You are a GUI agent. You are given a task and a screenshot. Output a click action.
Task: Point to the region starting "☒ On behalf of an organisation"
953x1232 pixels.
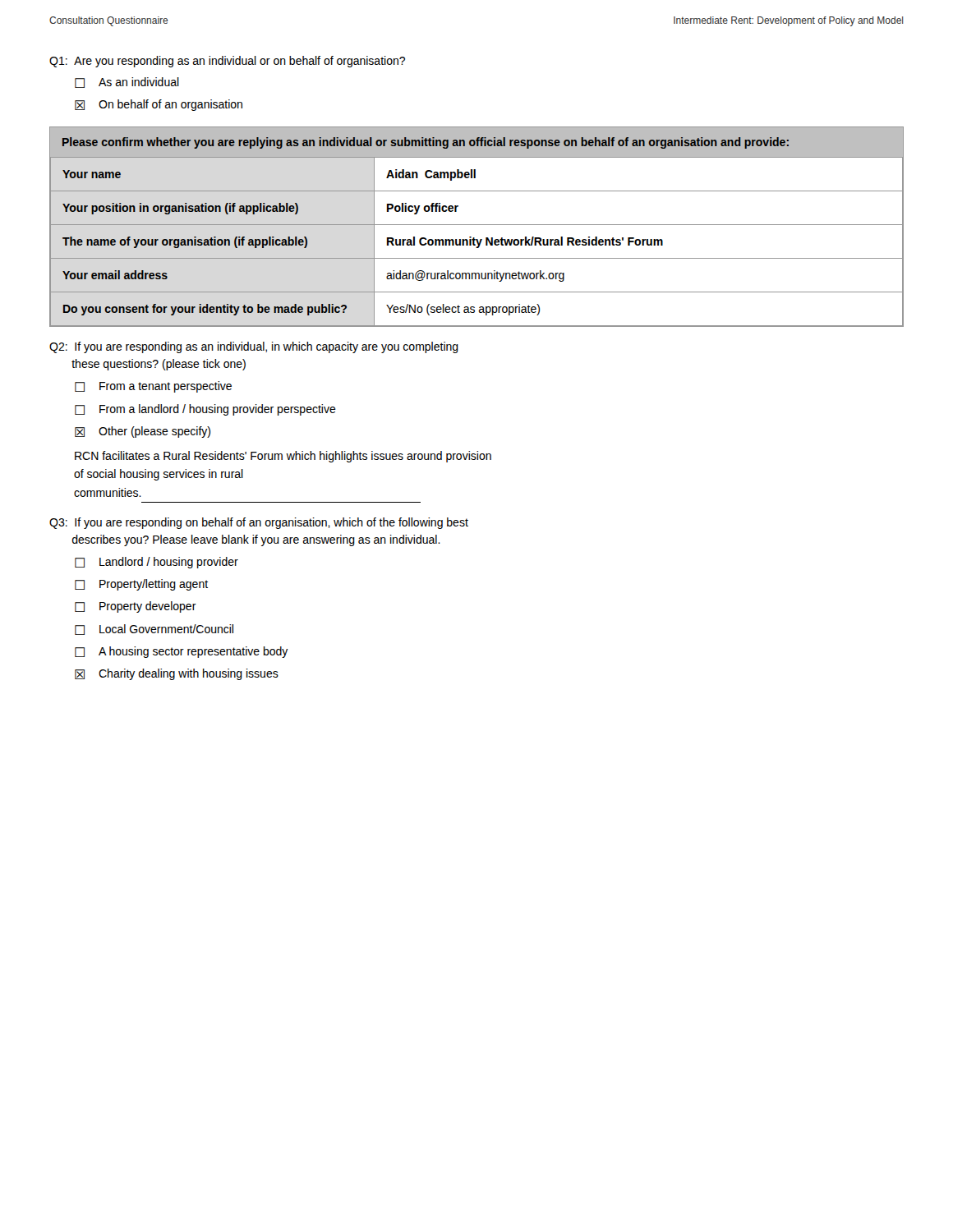pyautogui.click(x=159, y=106)
